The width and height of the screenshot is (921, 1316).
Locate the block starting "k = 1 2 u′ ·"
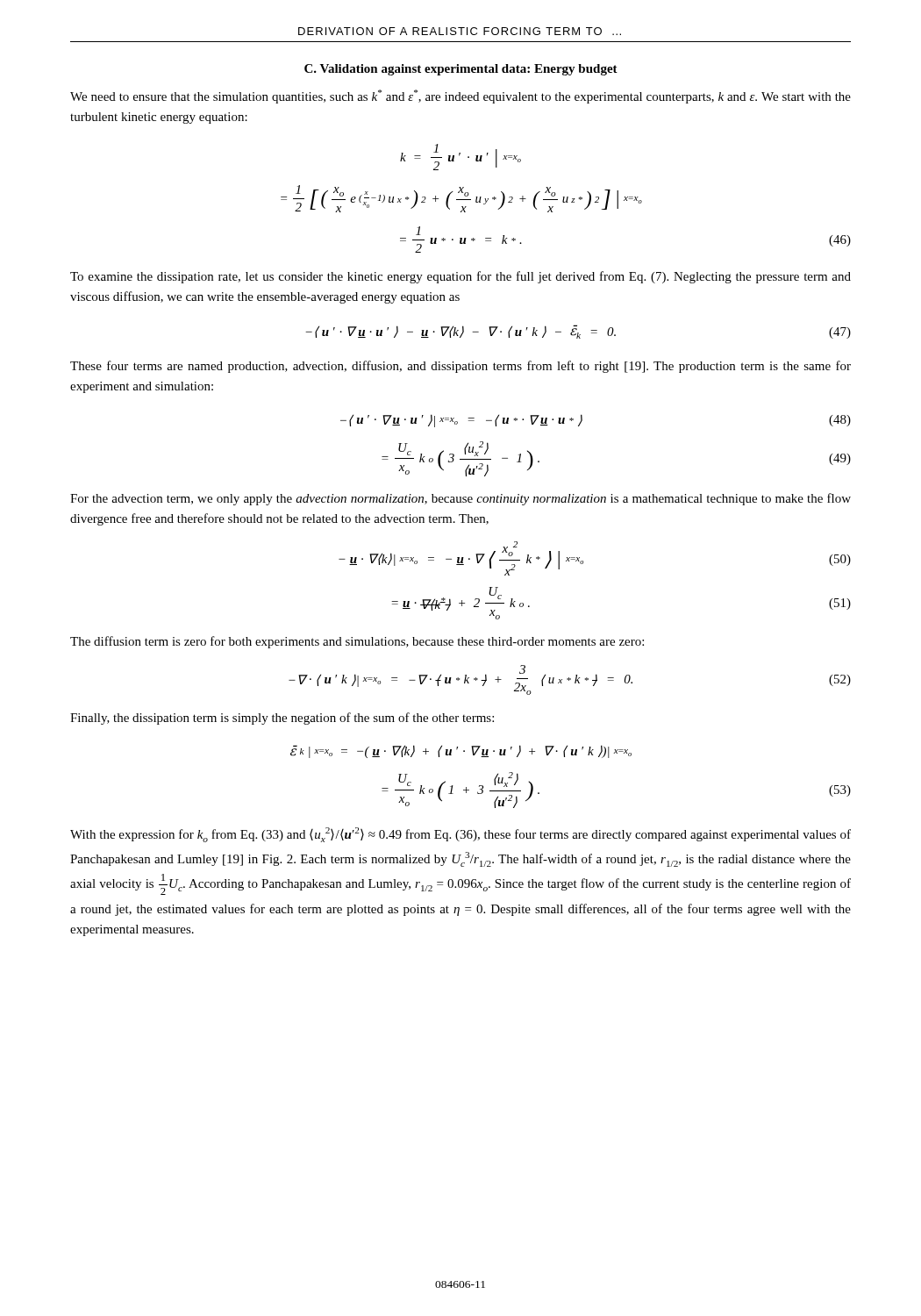click(x=460, y=199)
